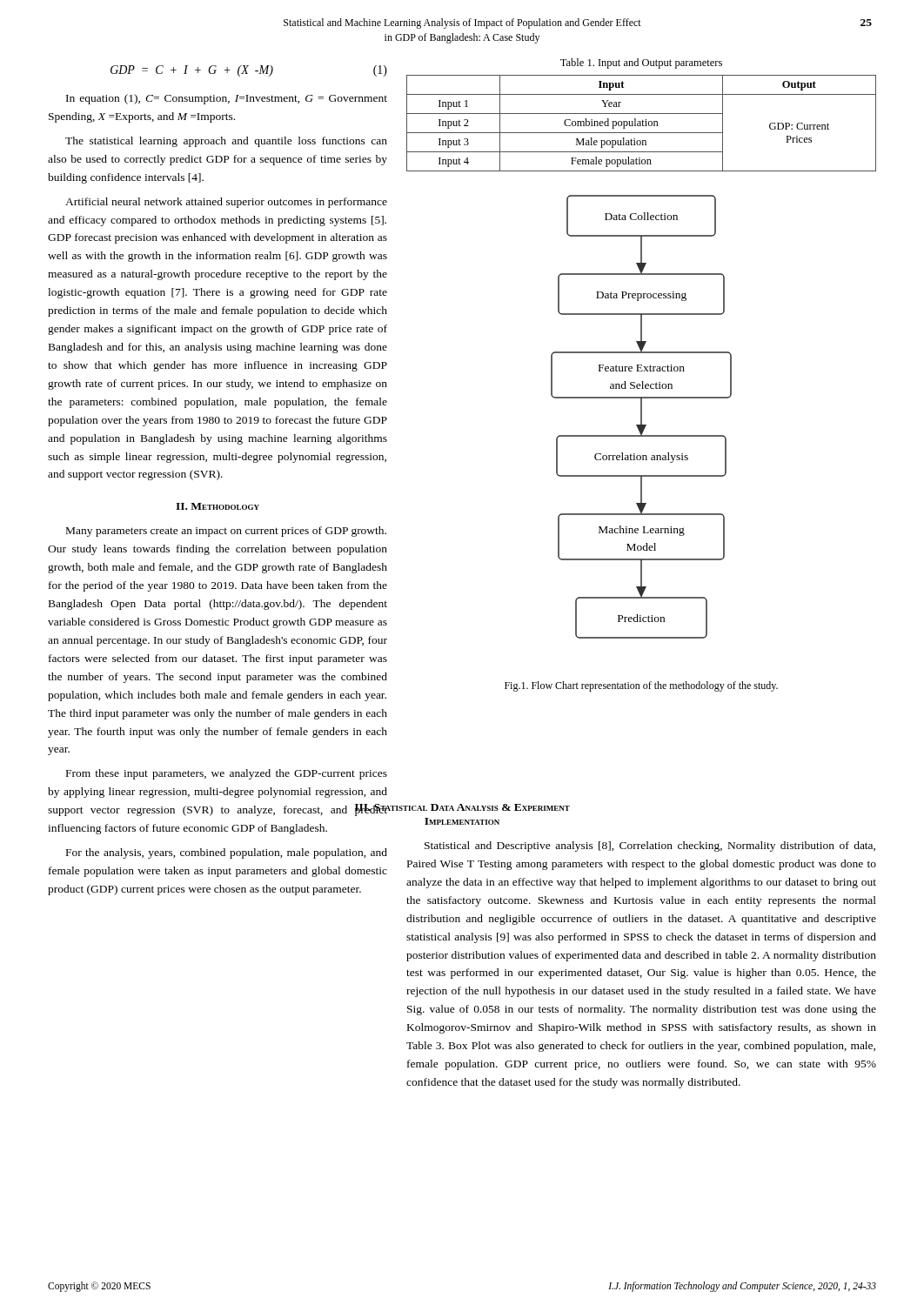The width and height of the screenshot is (924, 1305).
Task: Find the section header containing "II. Methodology"
Action: 218,506
